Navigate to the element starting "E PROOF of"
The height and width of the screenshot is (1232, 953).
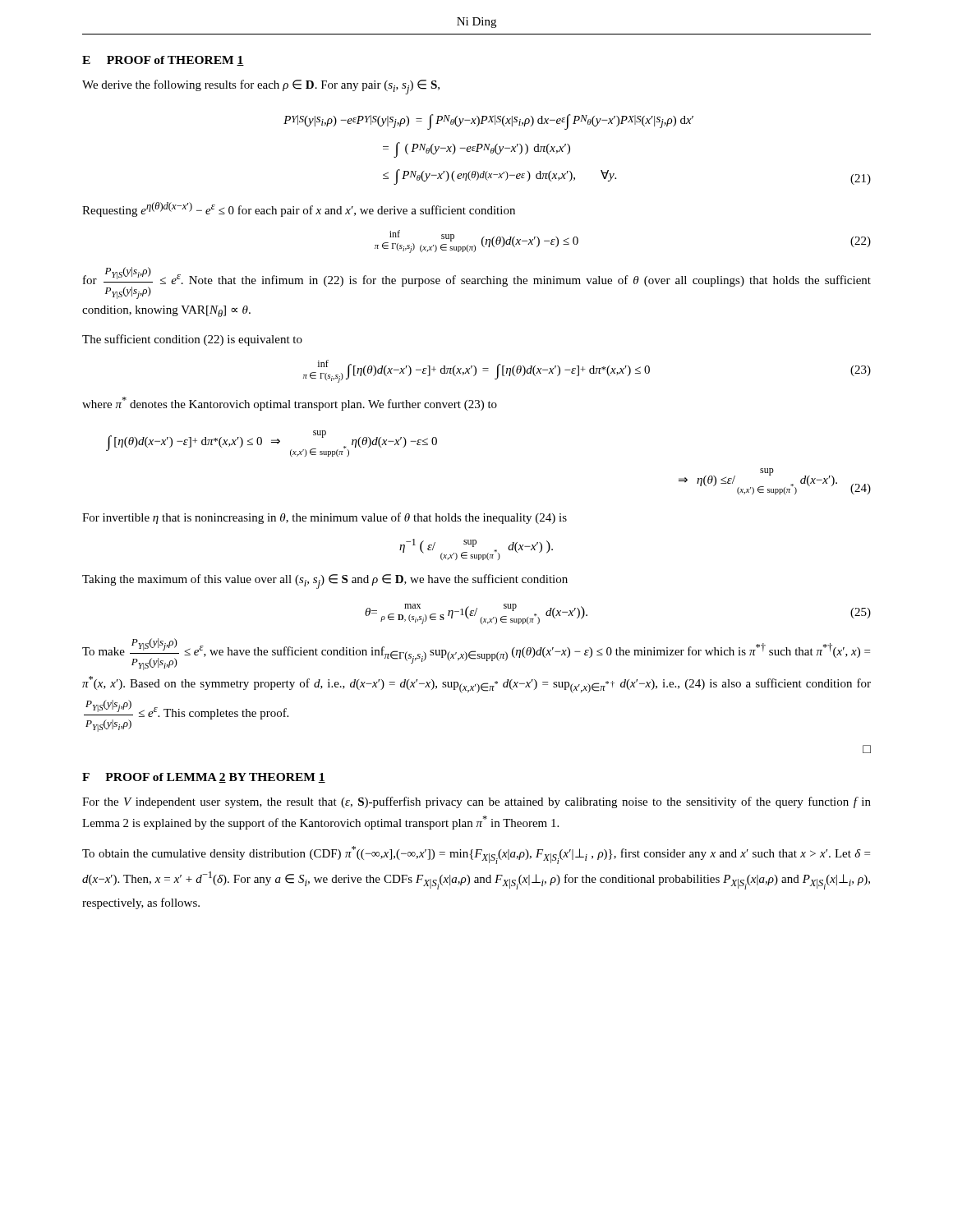pos(163,60)
